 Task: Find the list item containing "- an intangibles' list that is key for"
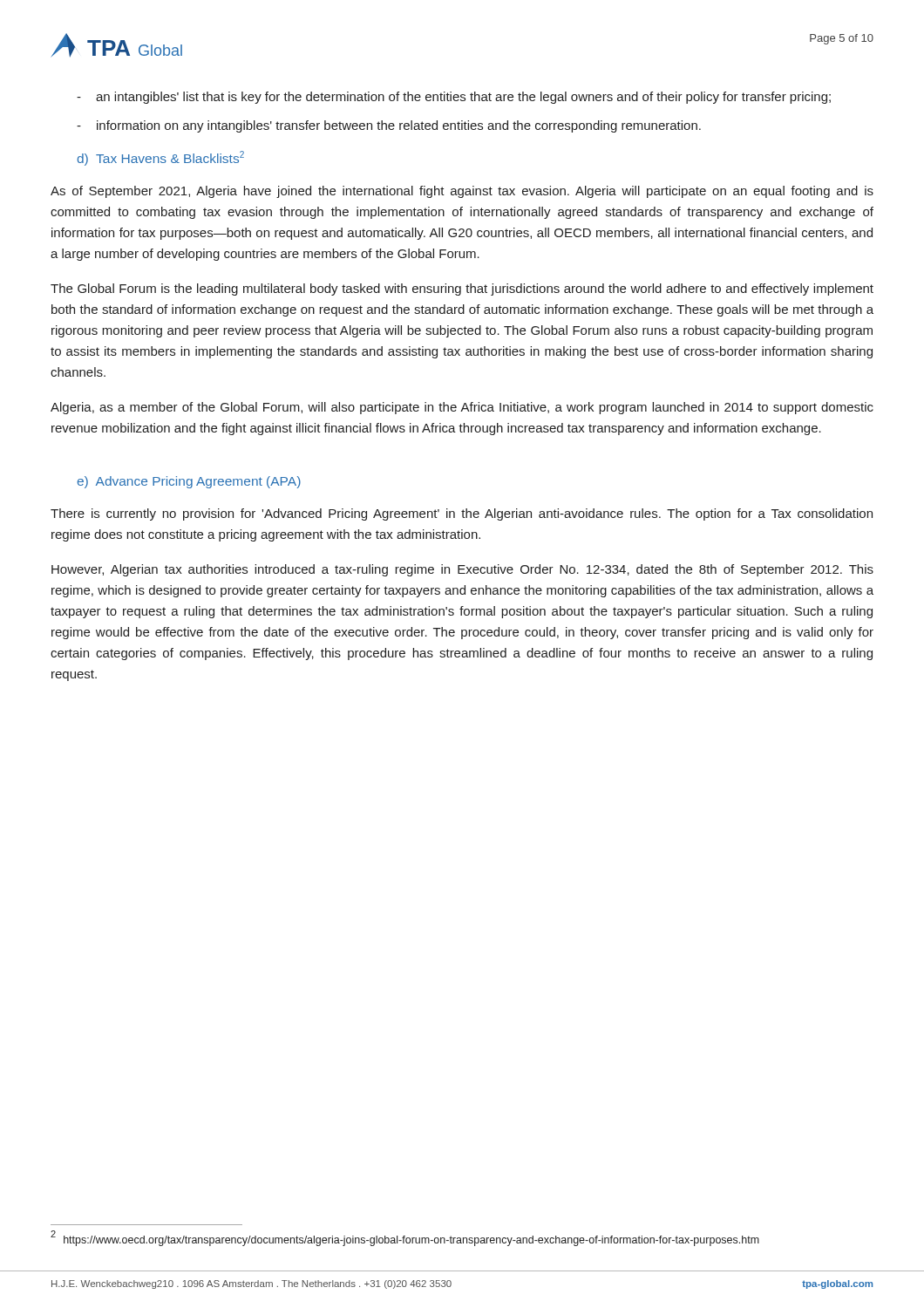[454, 97]
